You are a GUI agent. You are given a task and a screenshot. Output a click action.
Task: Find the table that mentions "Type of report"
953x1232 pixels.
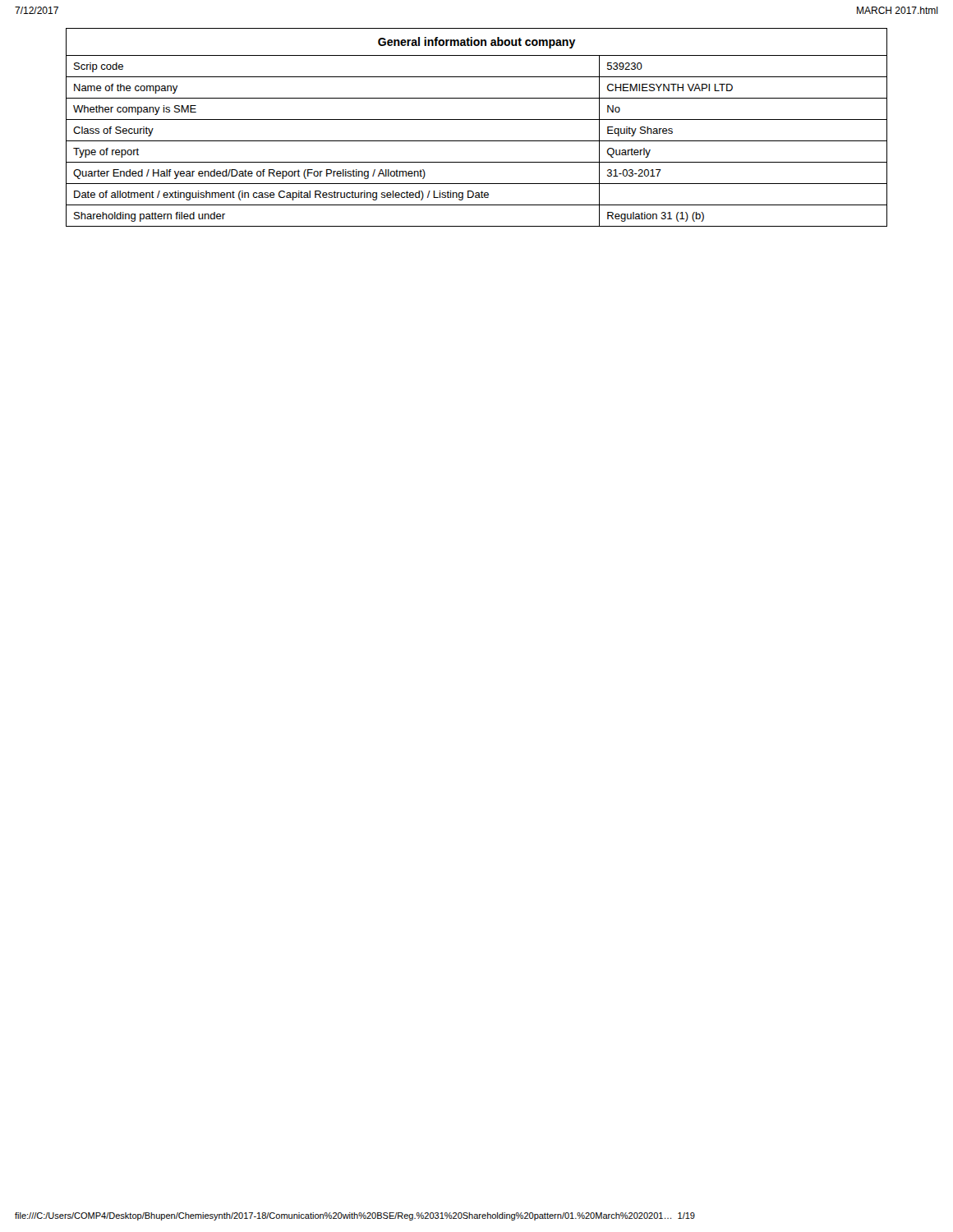476,127
